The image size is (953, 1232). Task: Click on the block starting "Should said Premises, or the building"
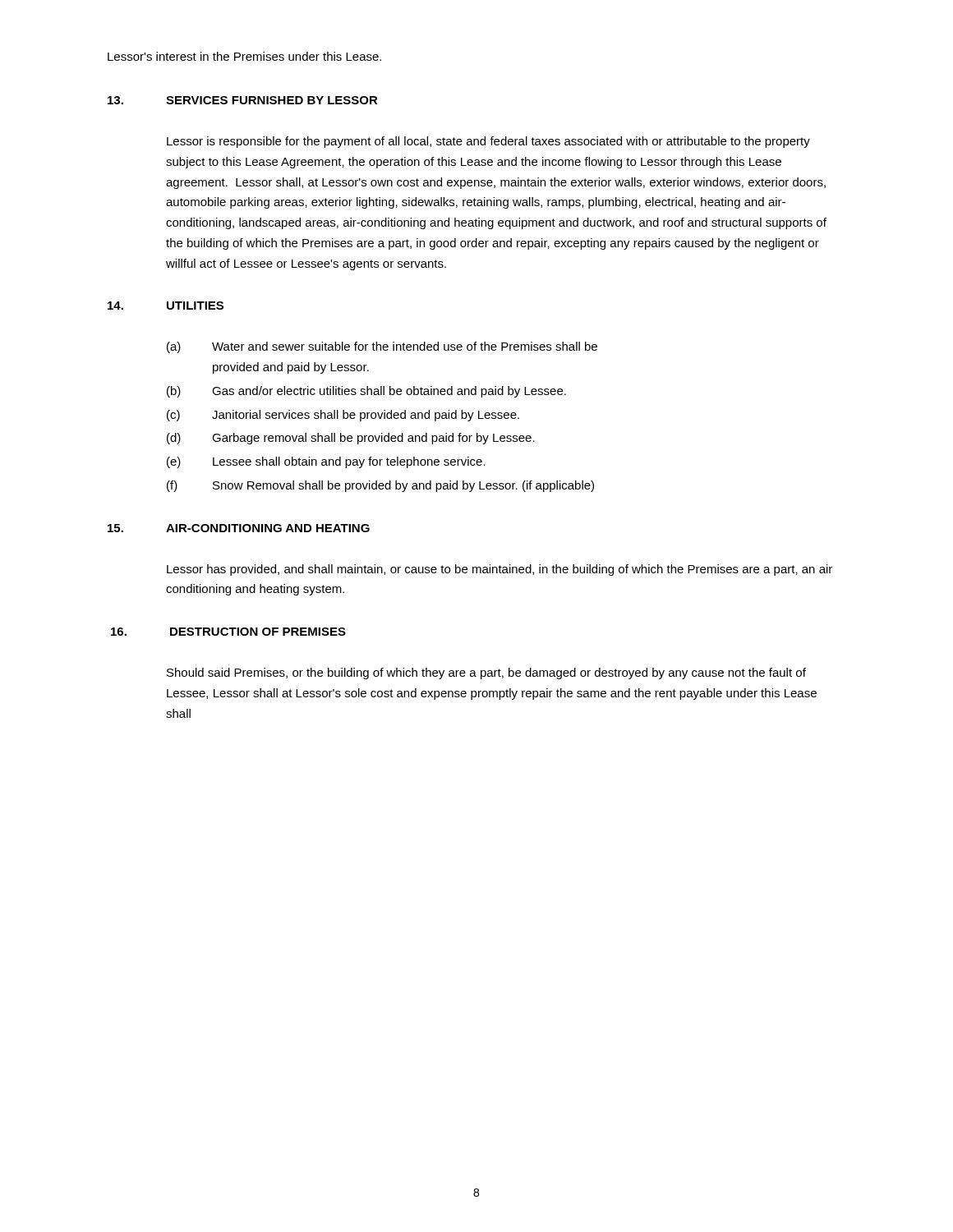(491, 693)
